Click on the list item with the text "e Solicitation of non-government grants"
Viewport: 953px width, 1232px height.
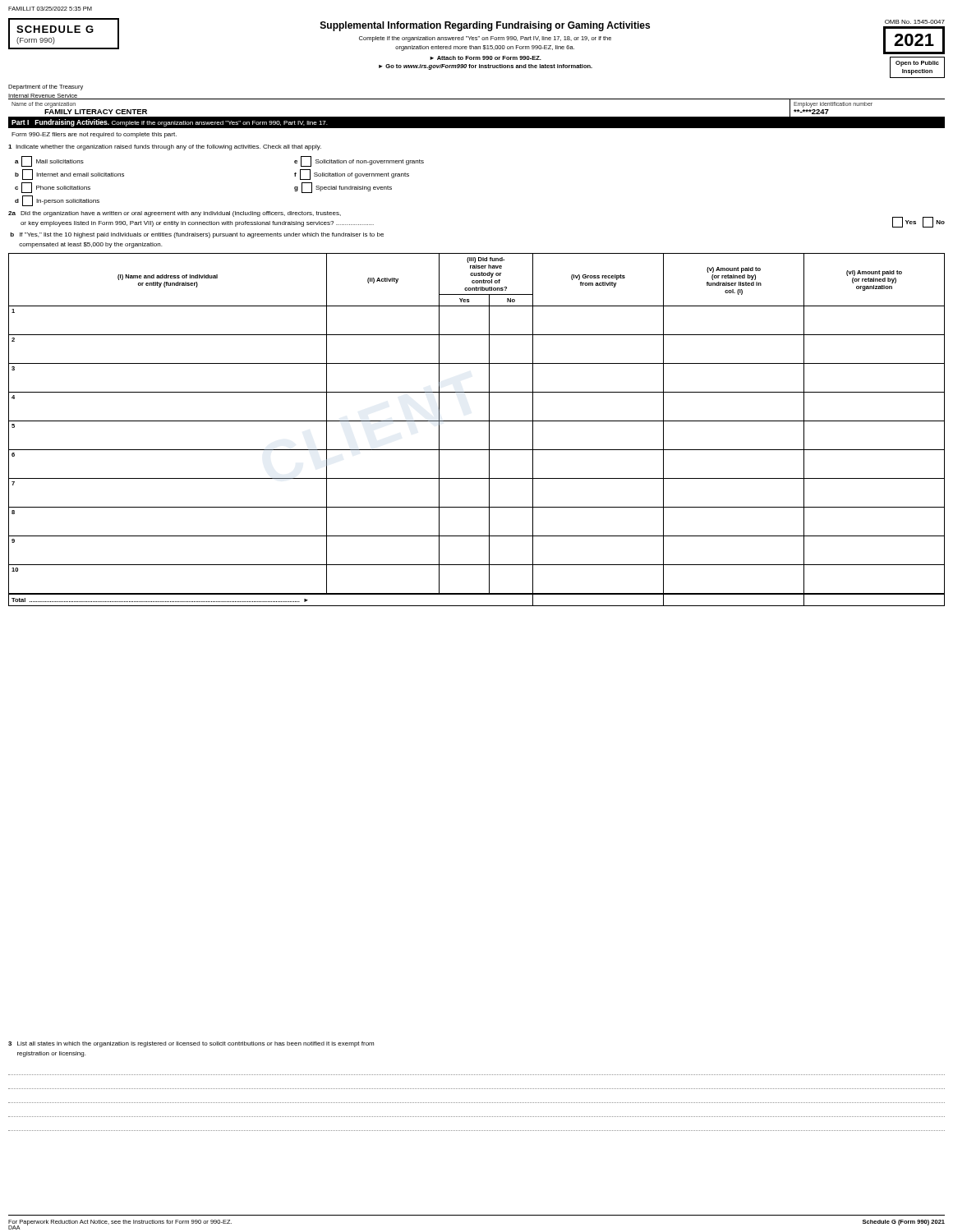click(359, 161)
